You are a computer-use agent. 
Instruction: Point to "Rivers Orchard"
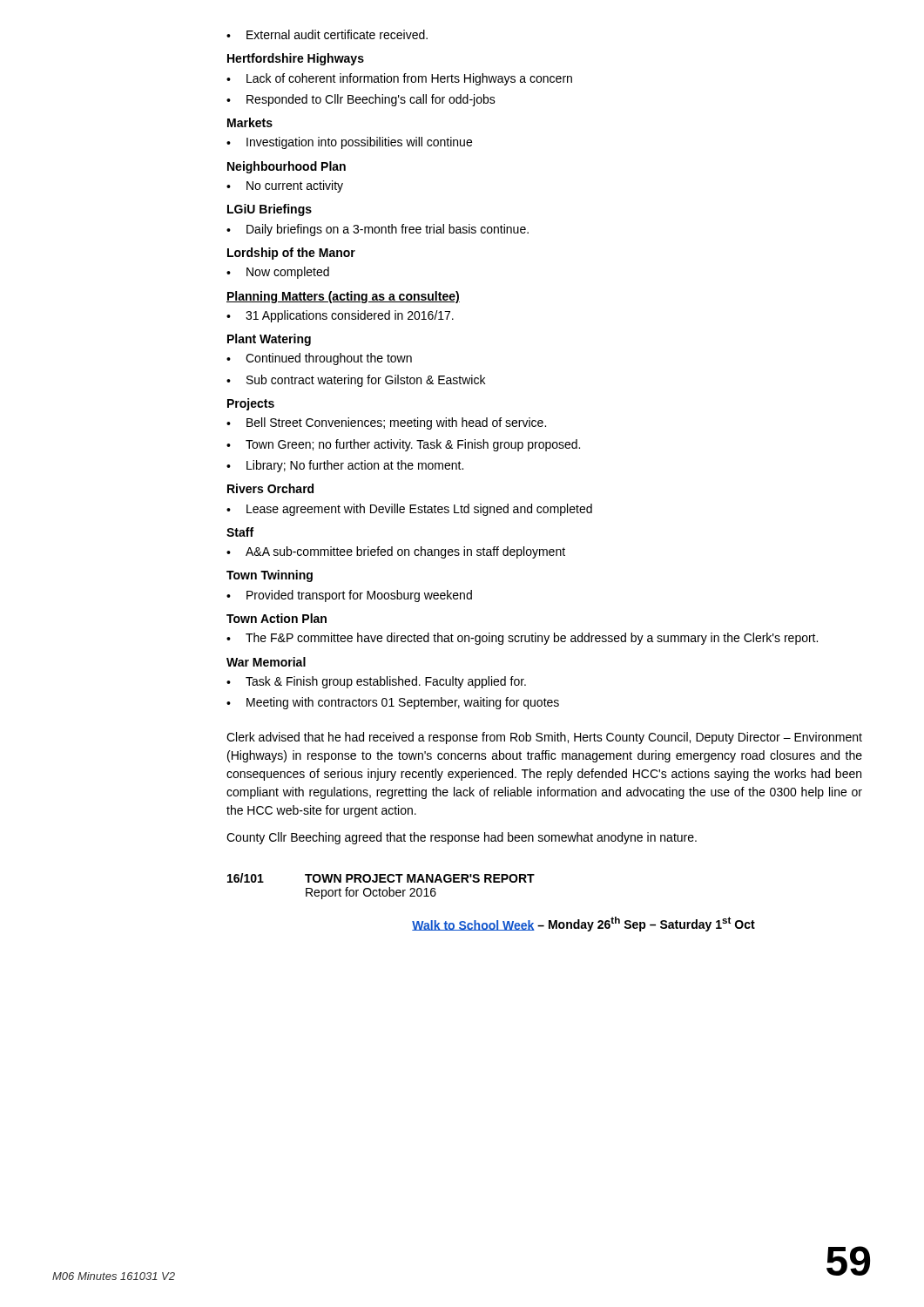[271, 489]
